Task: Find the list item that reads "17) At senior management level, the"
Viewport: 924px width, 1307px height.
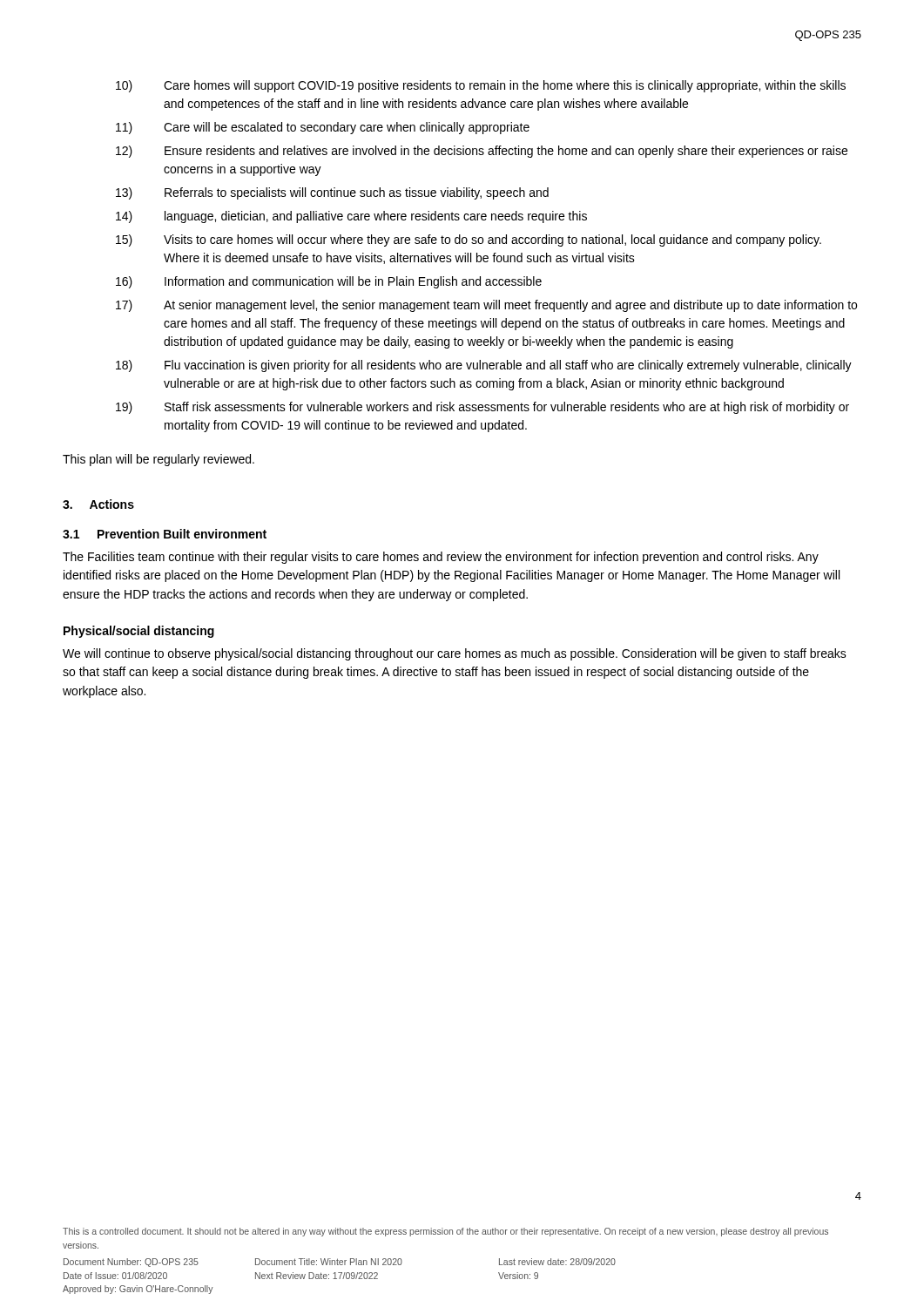Action: [488, 324]
